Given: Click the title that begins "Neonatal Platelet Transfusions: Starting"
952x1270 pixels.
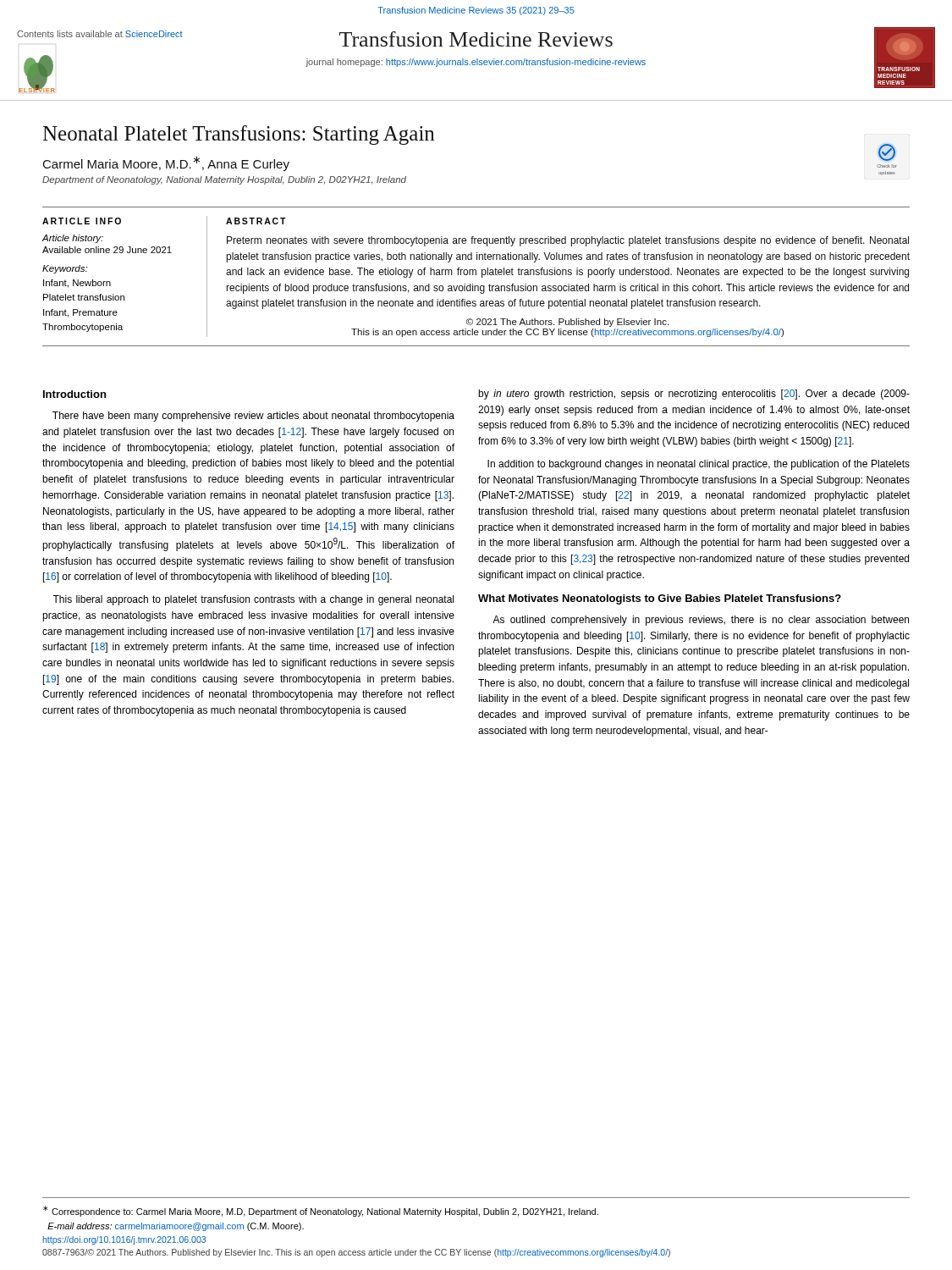Looking at the screenshot, I should (x=239, y=133).
